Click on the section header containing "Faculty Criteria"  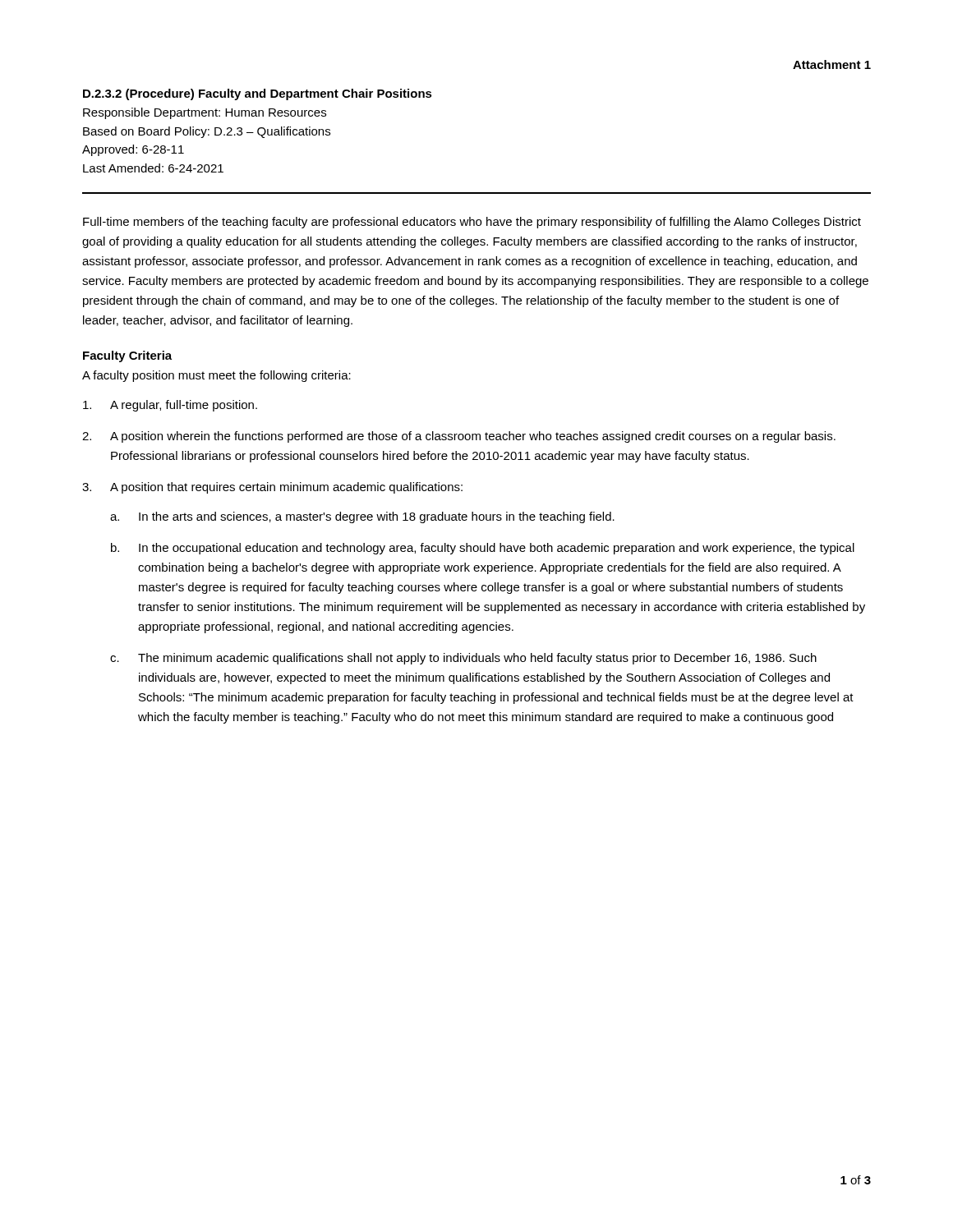pyautogui.click(x=127, y=355)
